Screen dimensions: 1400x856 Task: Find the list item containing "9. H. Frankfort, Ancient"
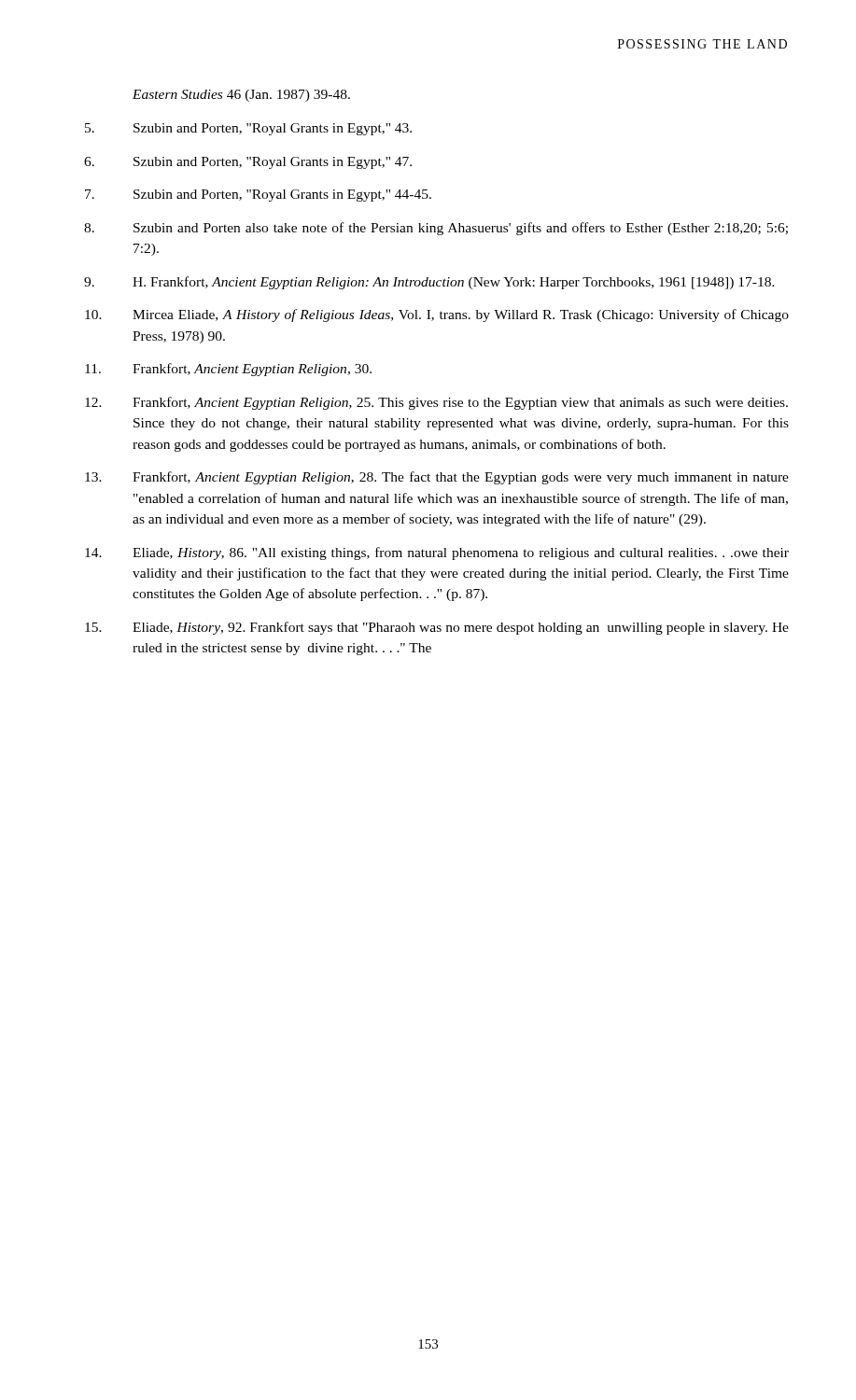click(436, 282)
